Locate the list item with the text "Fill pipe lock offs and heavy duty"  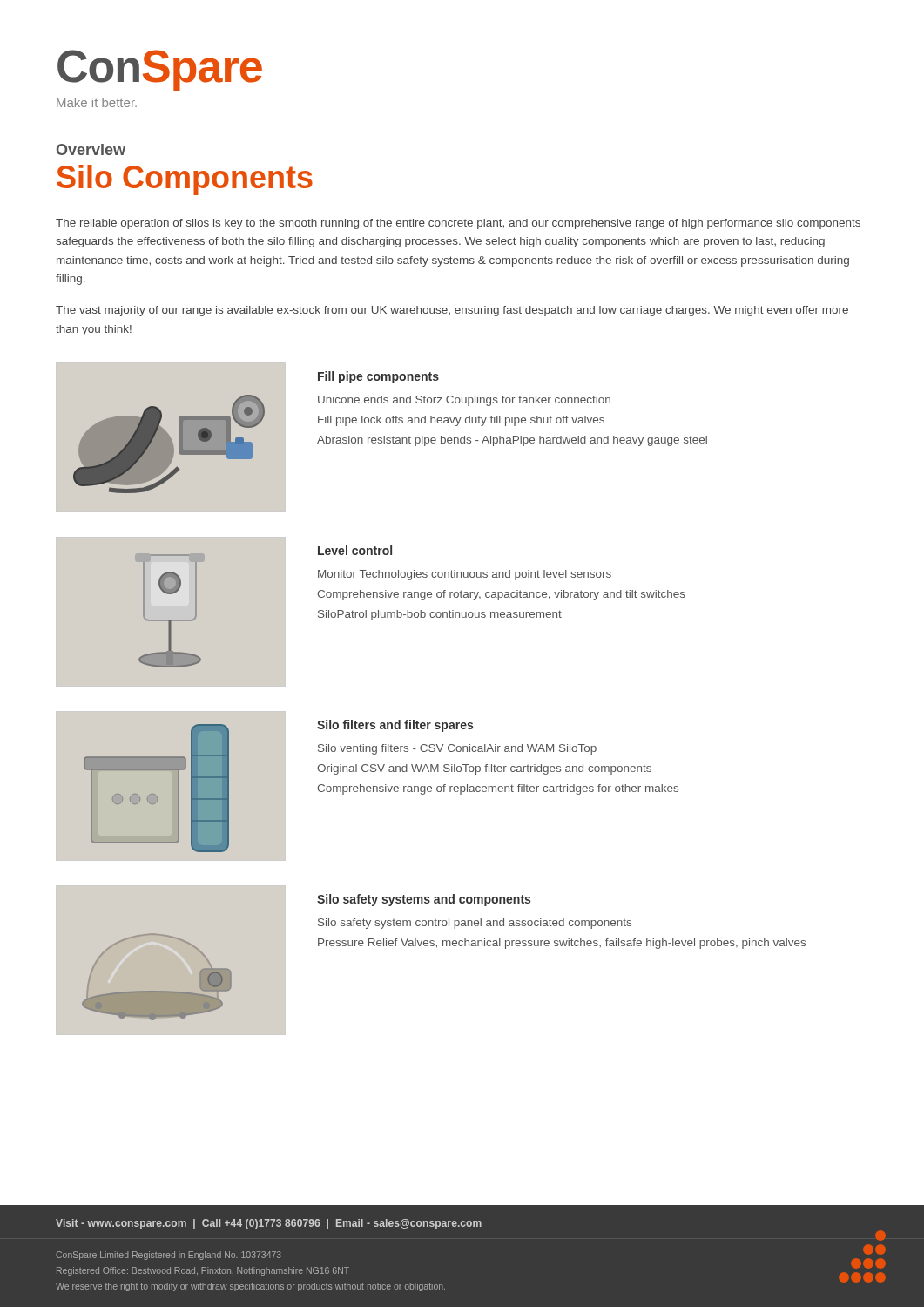coord(461,420)
